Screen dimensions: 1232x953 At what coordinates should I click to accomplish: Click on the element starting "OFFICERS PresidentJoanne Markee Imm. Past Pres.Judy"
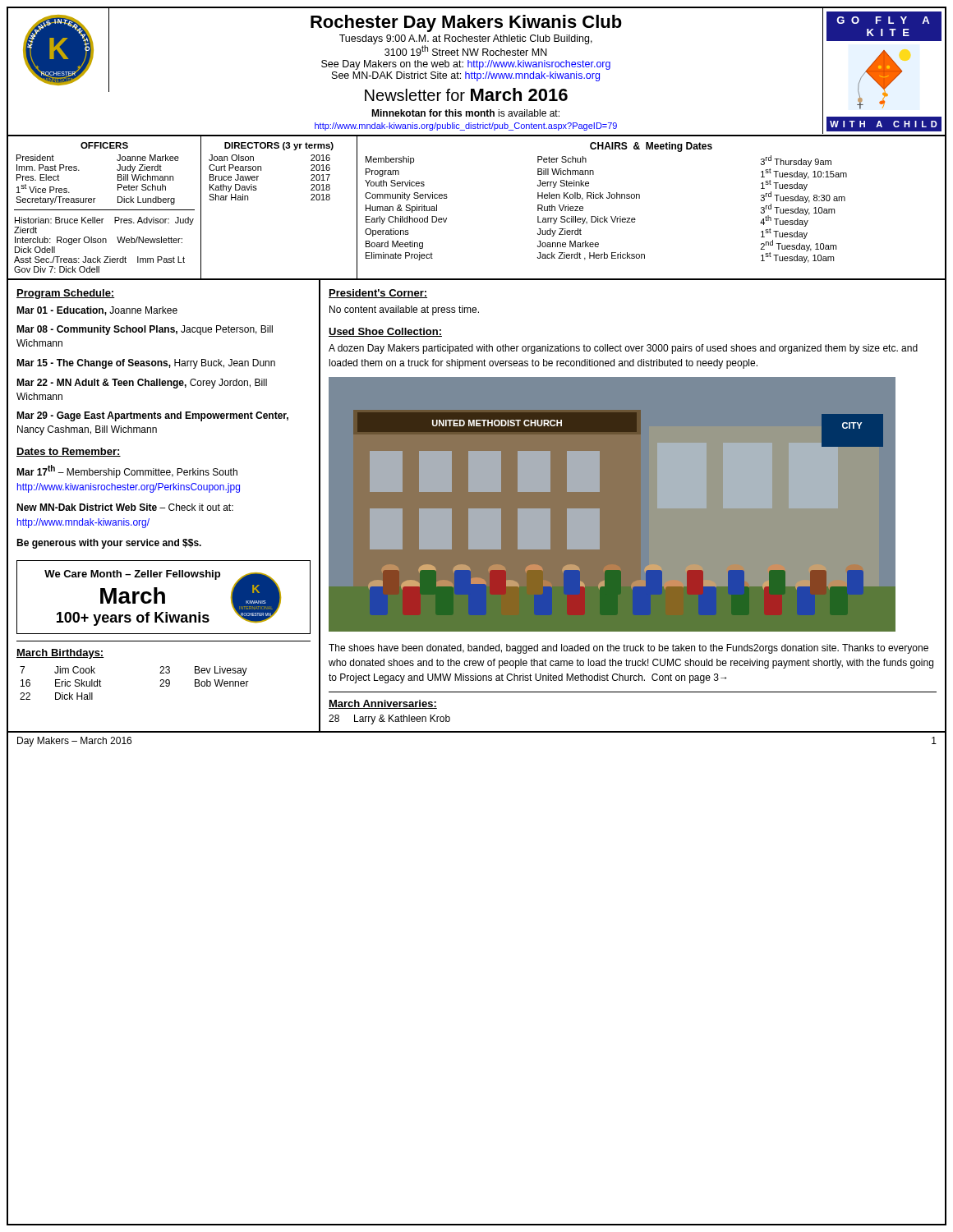coord(104,207)
